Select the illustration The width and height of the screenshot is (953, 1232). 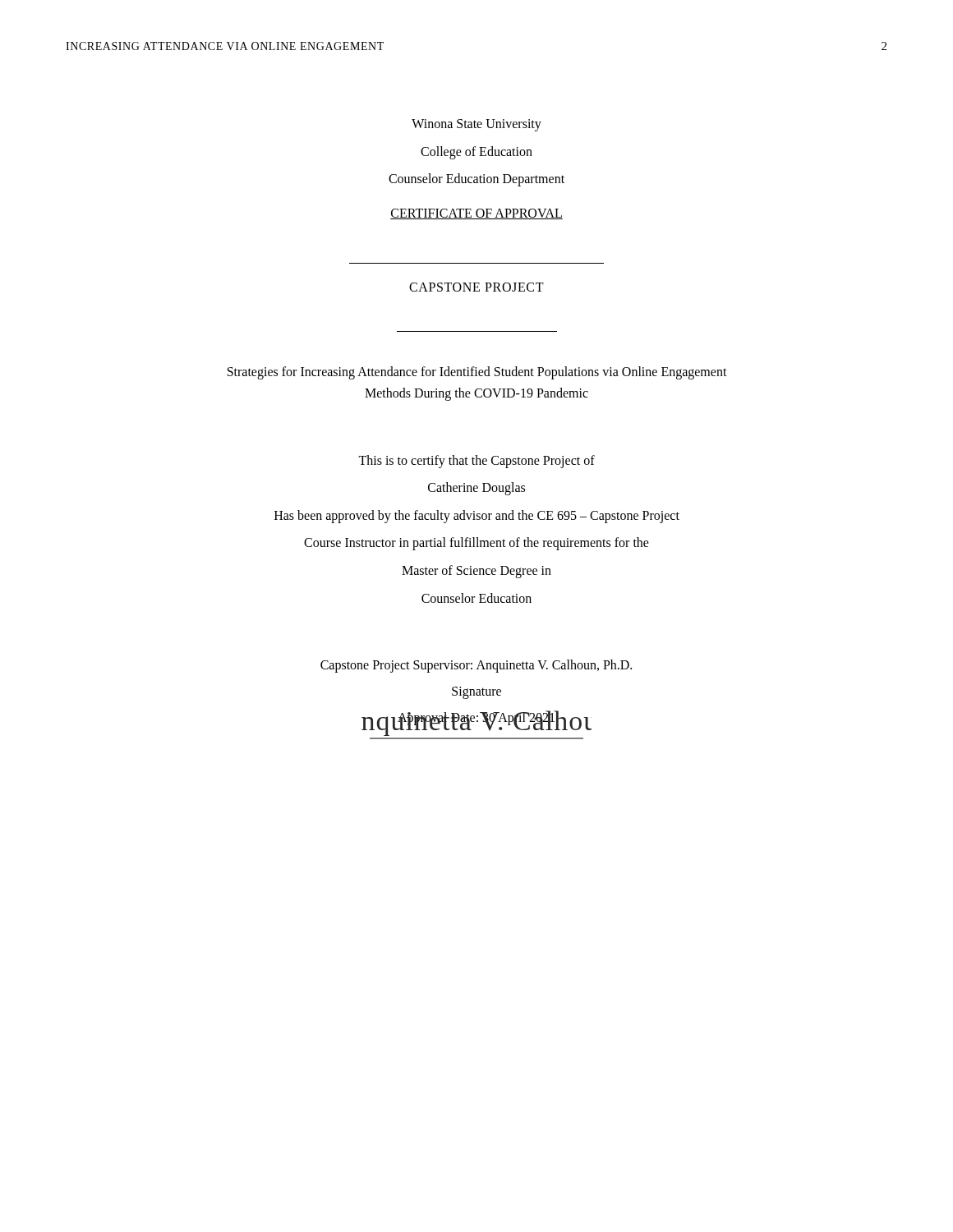[476, 721]
